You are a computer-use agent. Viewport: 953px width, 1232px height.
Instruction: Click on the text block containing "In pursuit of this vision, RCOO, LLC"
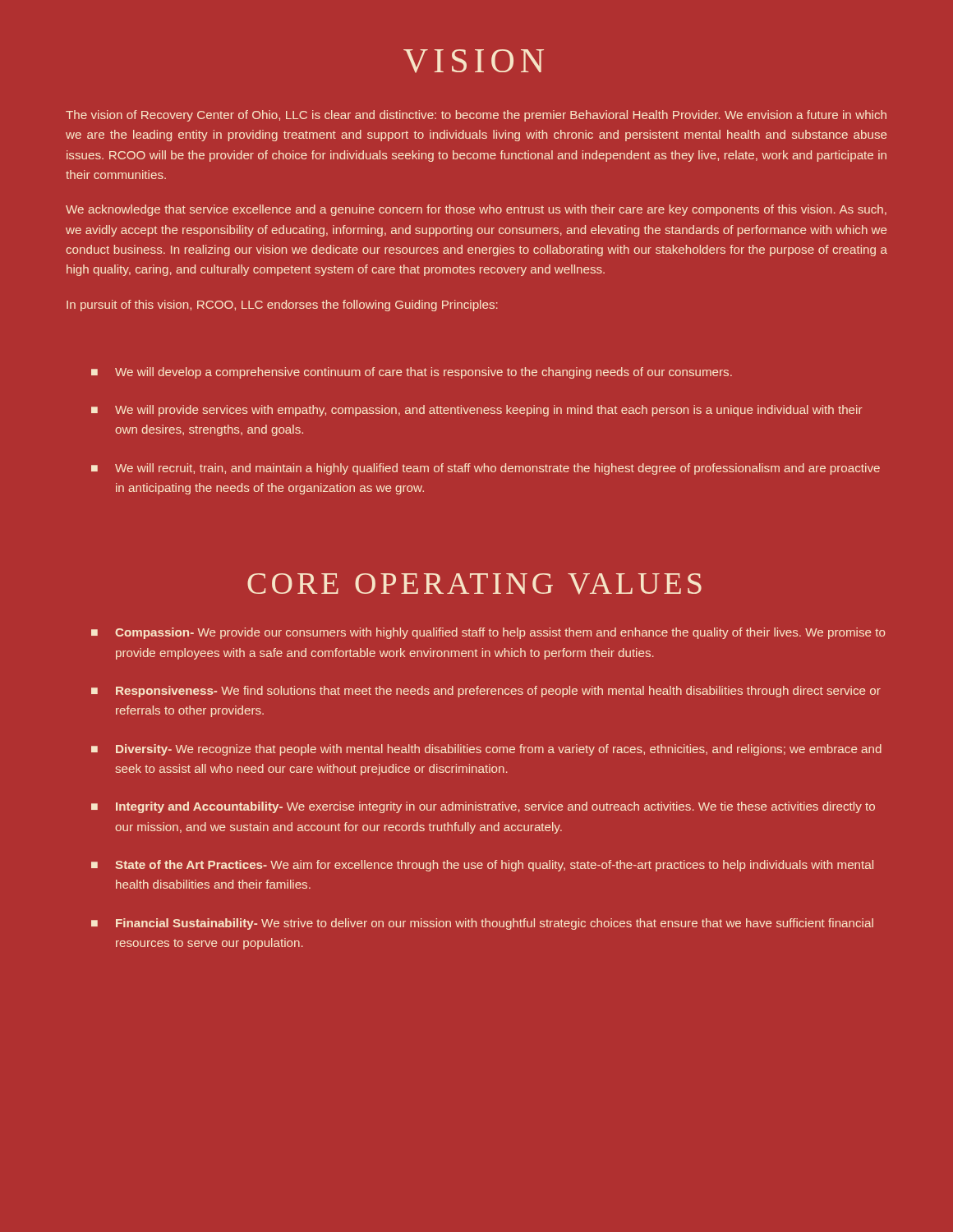[282, 304]
